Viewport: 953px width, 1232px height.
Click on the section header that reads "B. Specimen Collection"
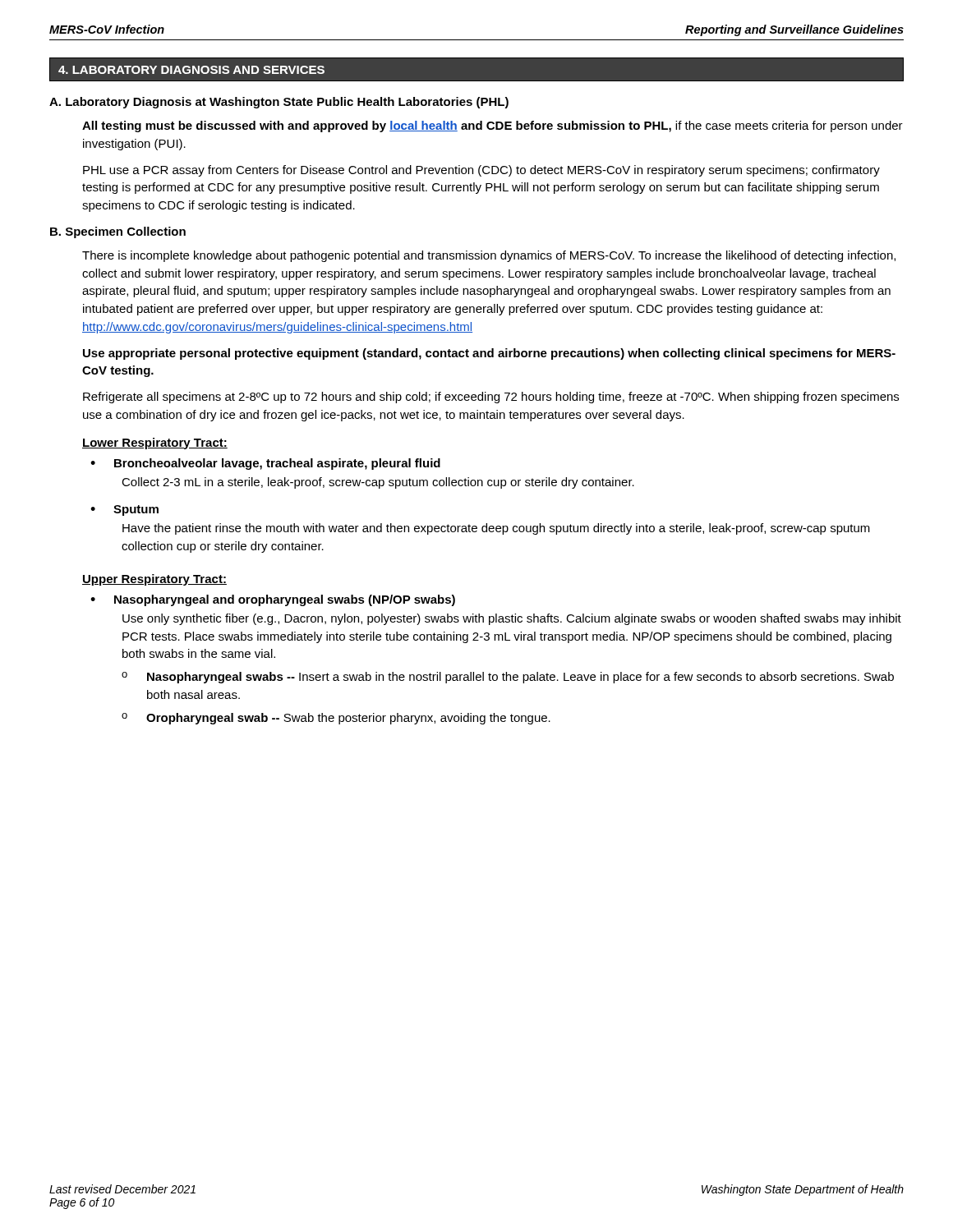coord(118,231)
